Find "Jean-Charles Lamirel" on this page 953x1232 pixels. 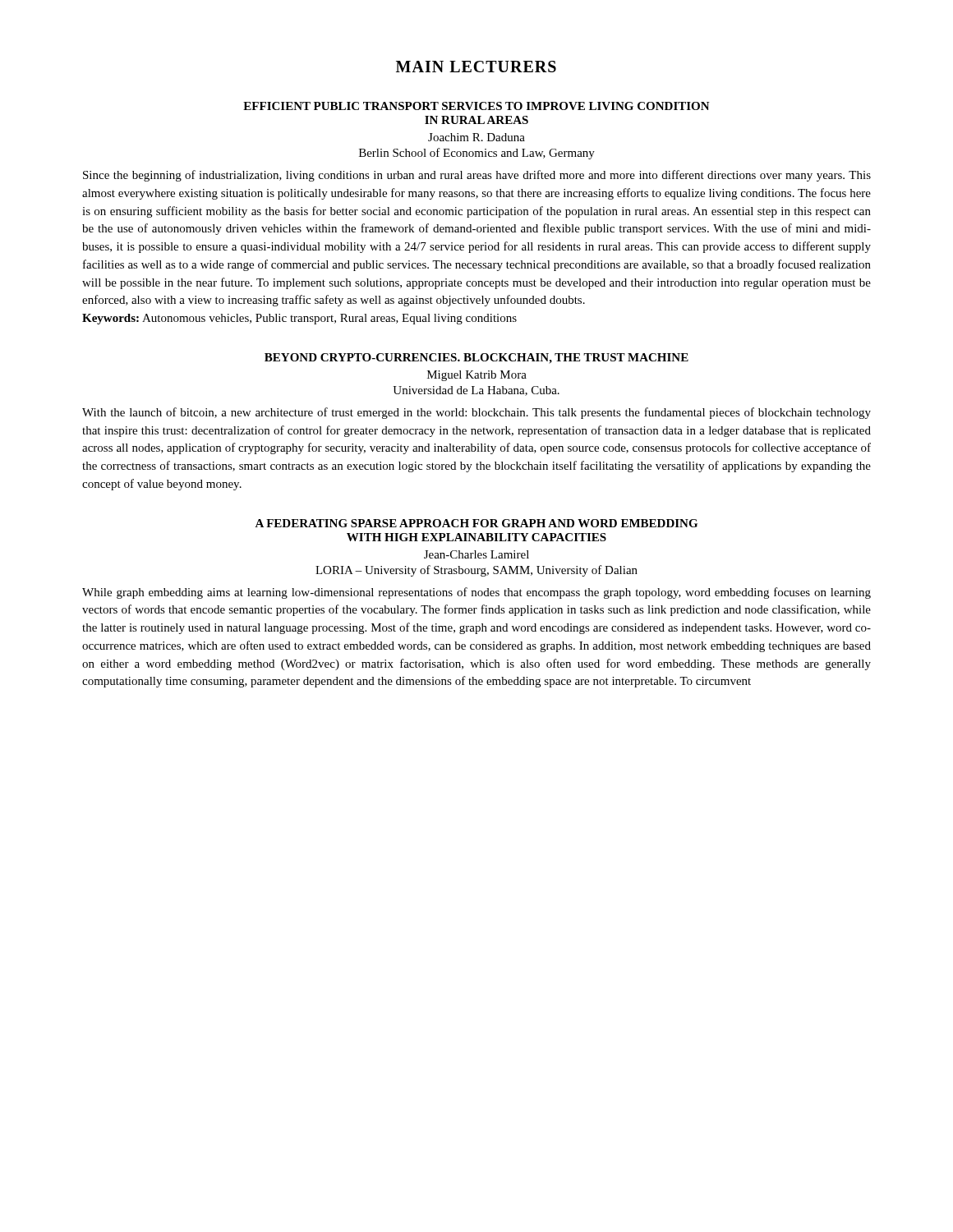pos(476,554)
